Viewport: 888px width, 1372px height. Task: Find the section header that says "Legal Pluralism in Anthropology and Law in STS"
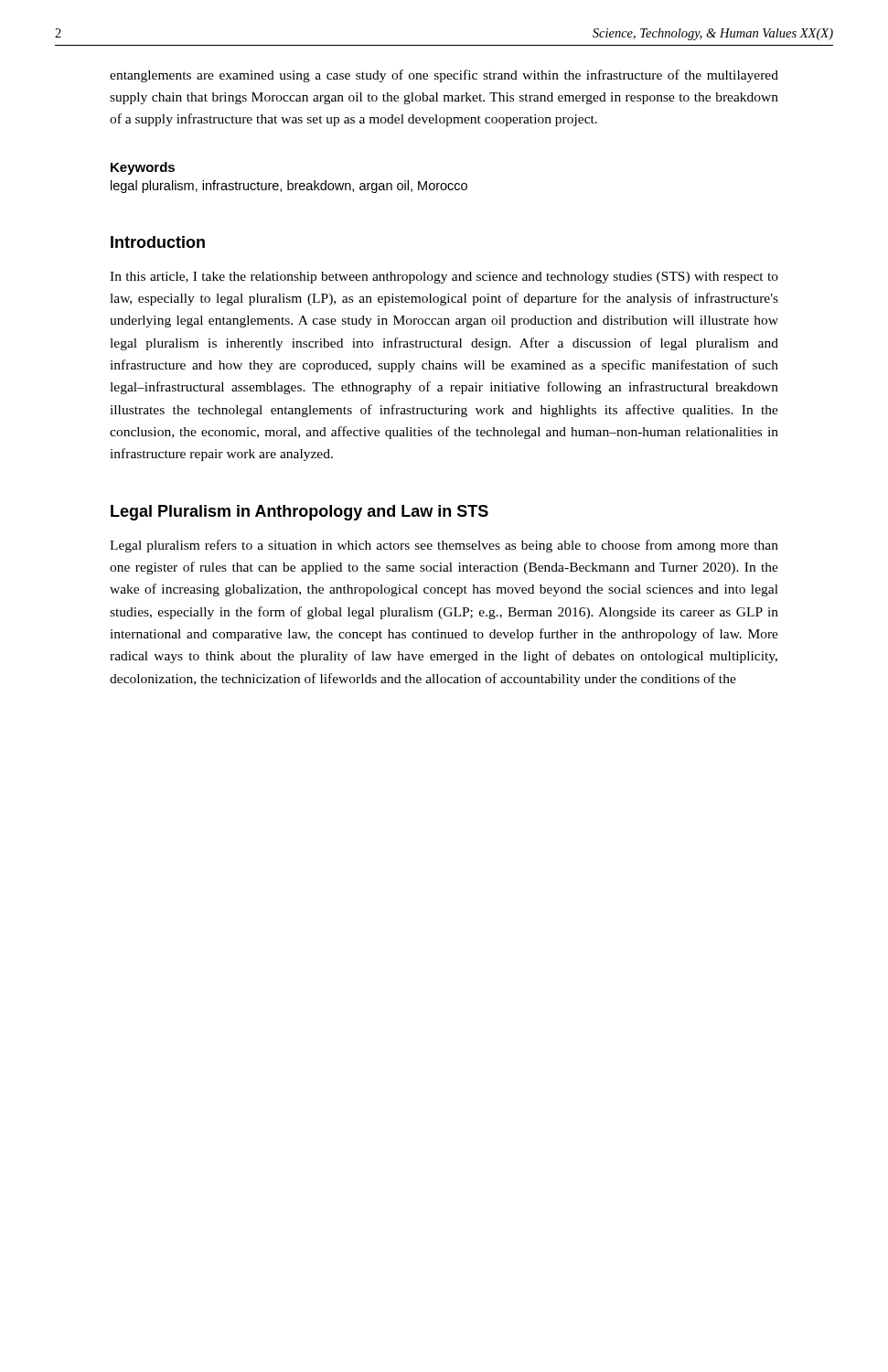click(299, 511)
